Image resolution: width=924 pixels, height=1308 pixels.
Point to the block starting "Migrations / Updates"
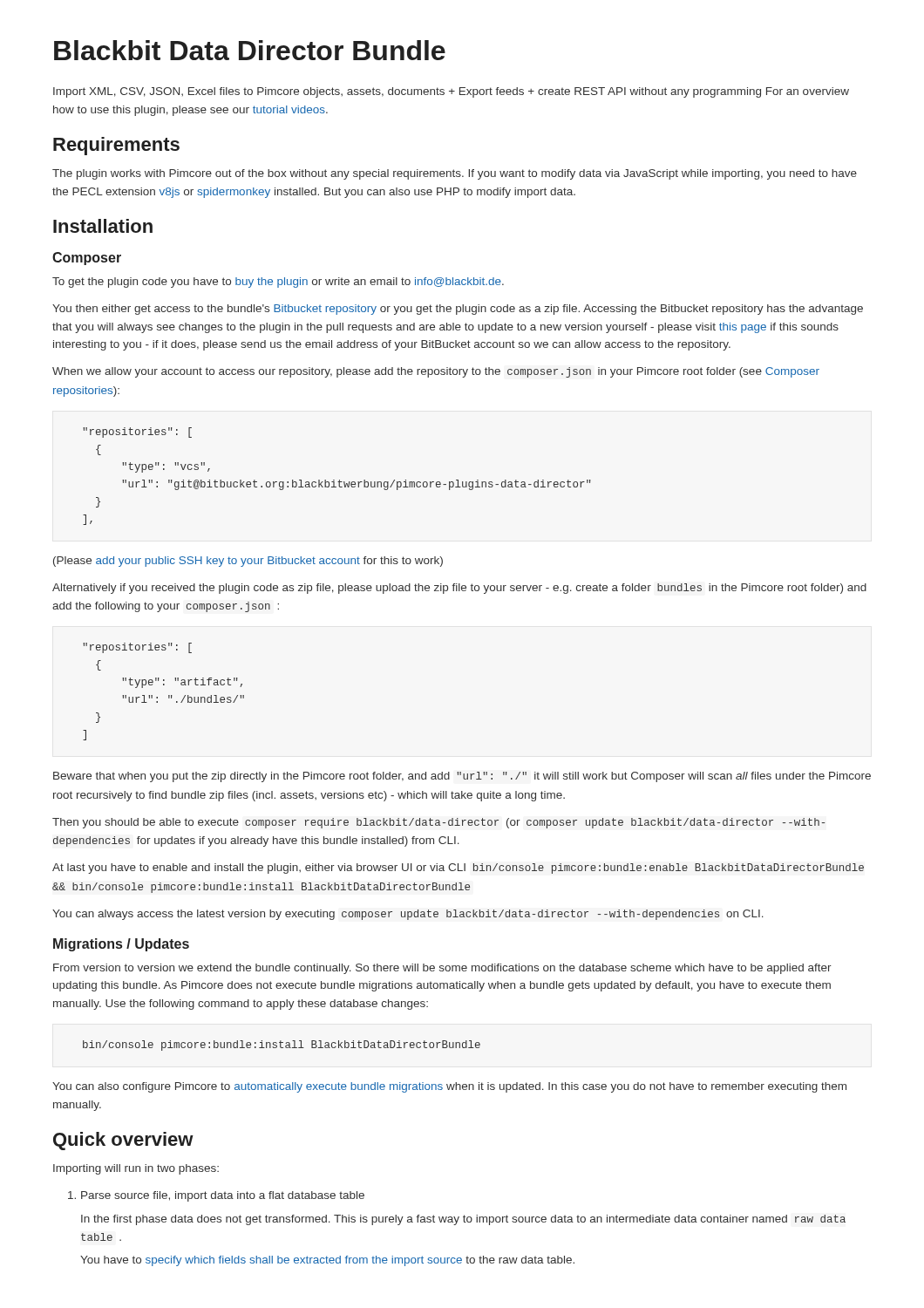121,945
